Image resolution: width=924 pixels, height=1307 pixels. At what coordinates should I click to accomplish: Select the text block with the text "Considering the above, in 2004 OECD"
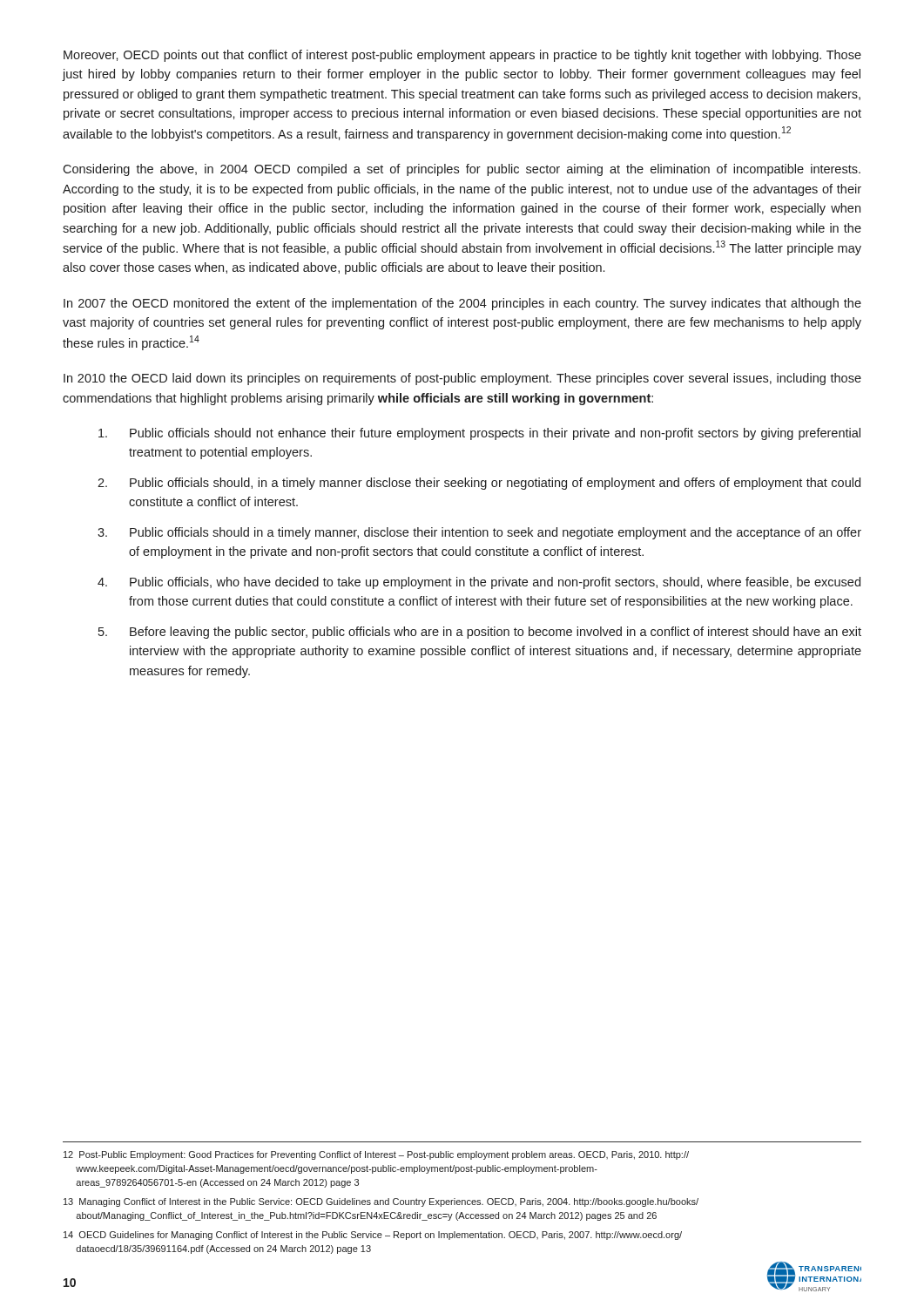462,219
